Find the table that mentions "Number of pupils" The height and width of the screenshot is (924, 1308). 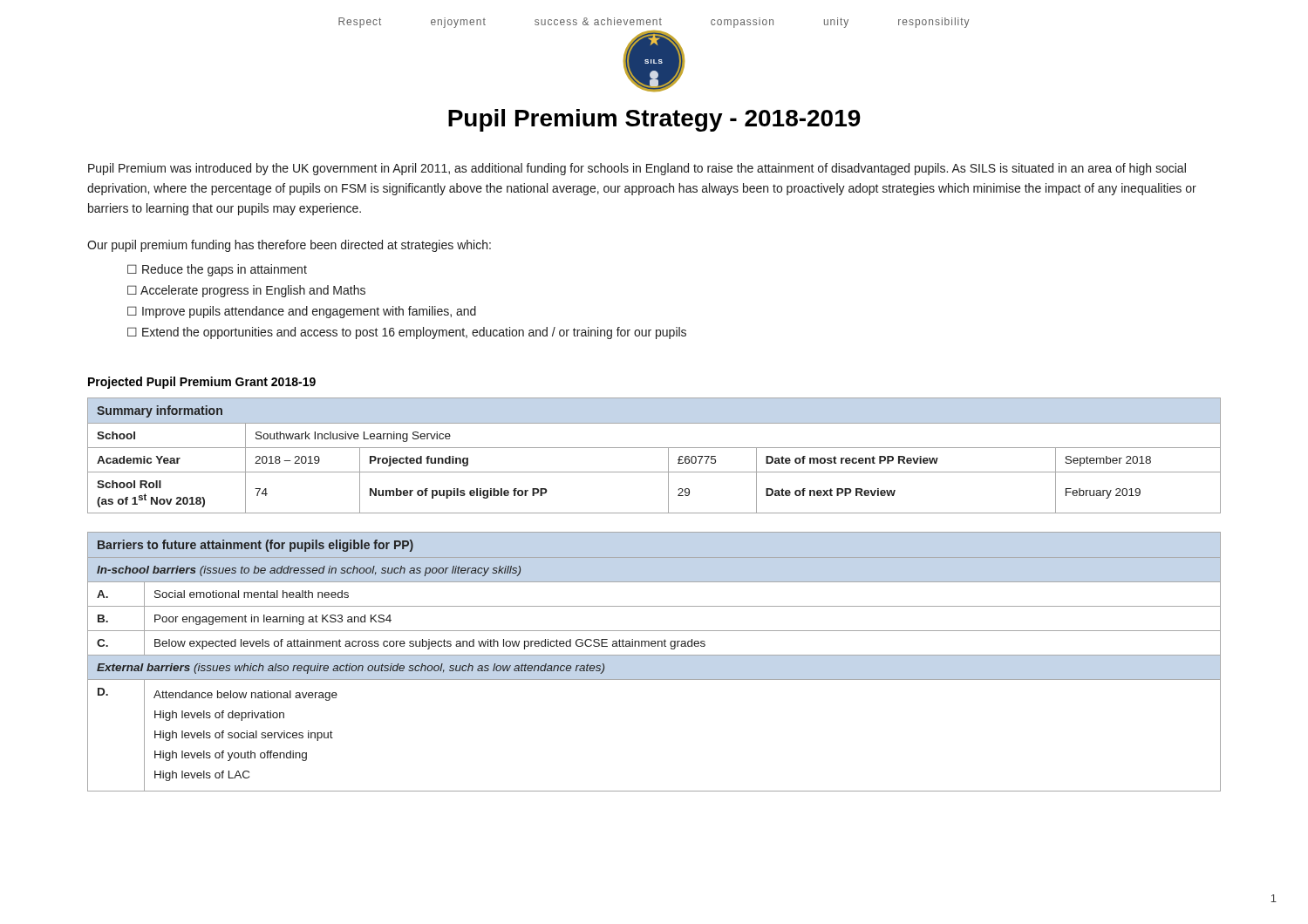654,455
